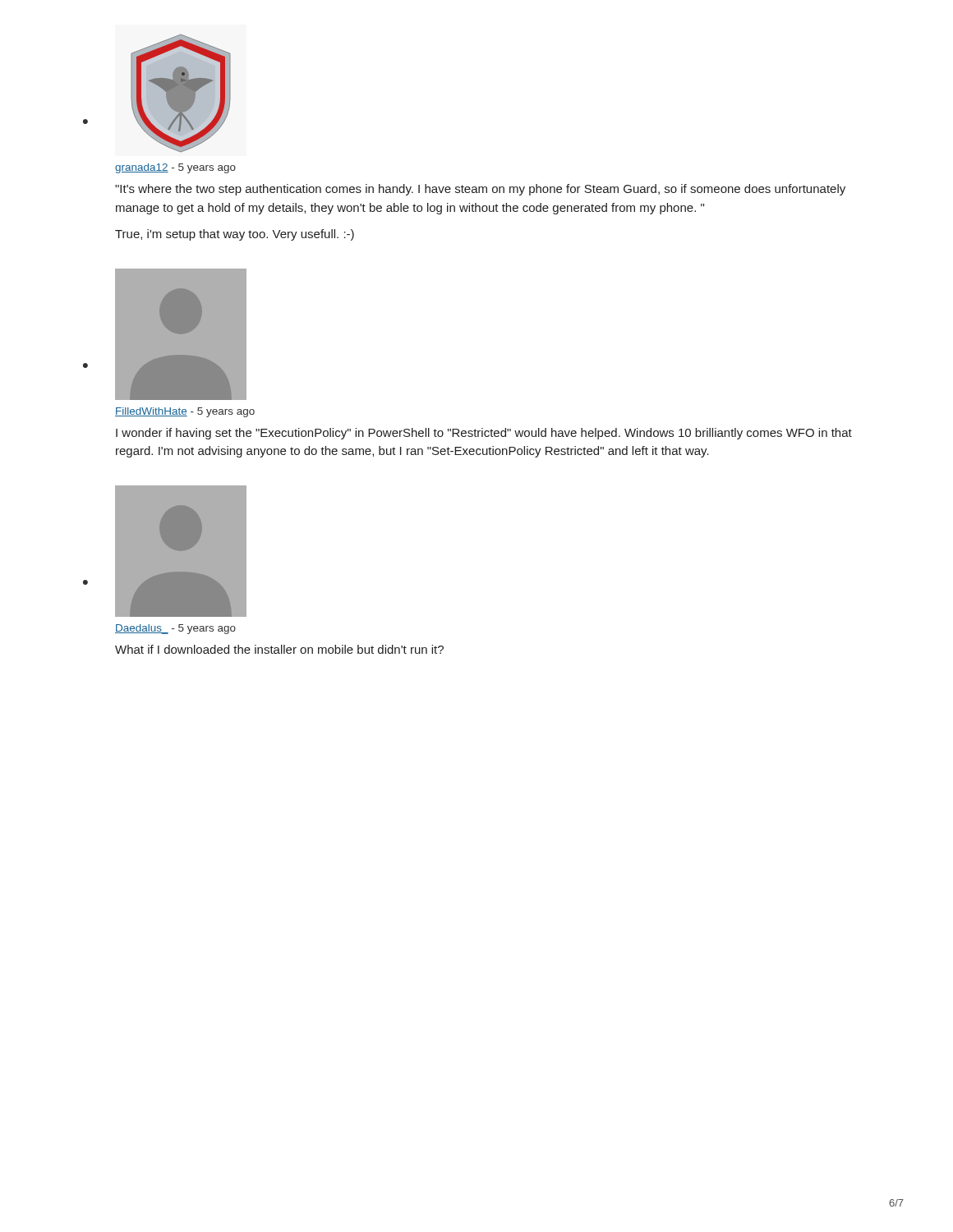Select the text starting "True, i'm setup that way"
This screenshot has width=953, height=1232.
tap(235, 234)
